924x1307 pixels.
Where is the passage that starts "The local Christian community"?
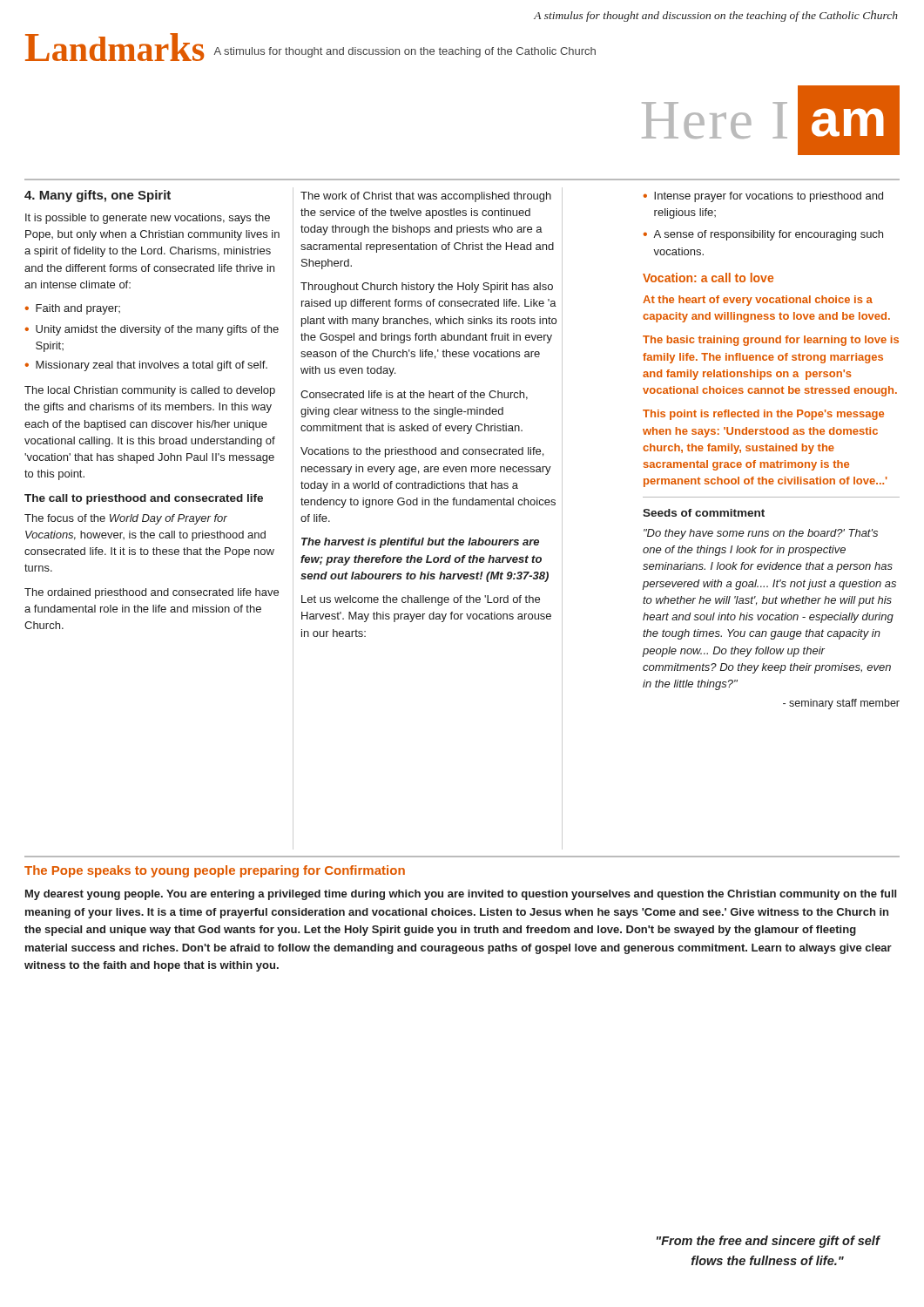point(150,432)
